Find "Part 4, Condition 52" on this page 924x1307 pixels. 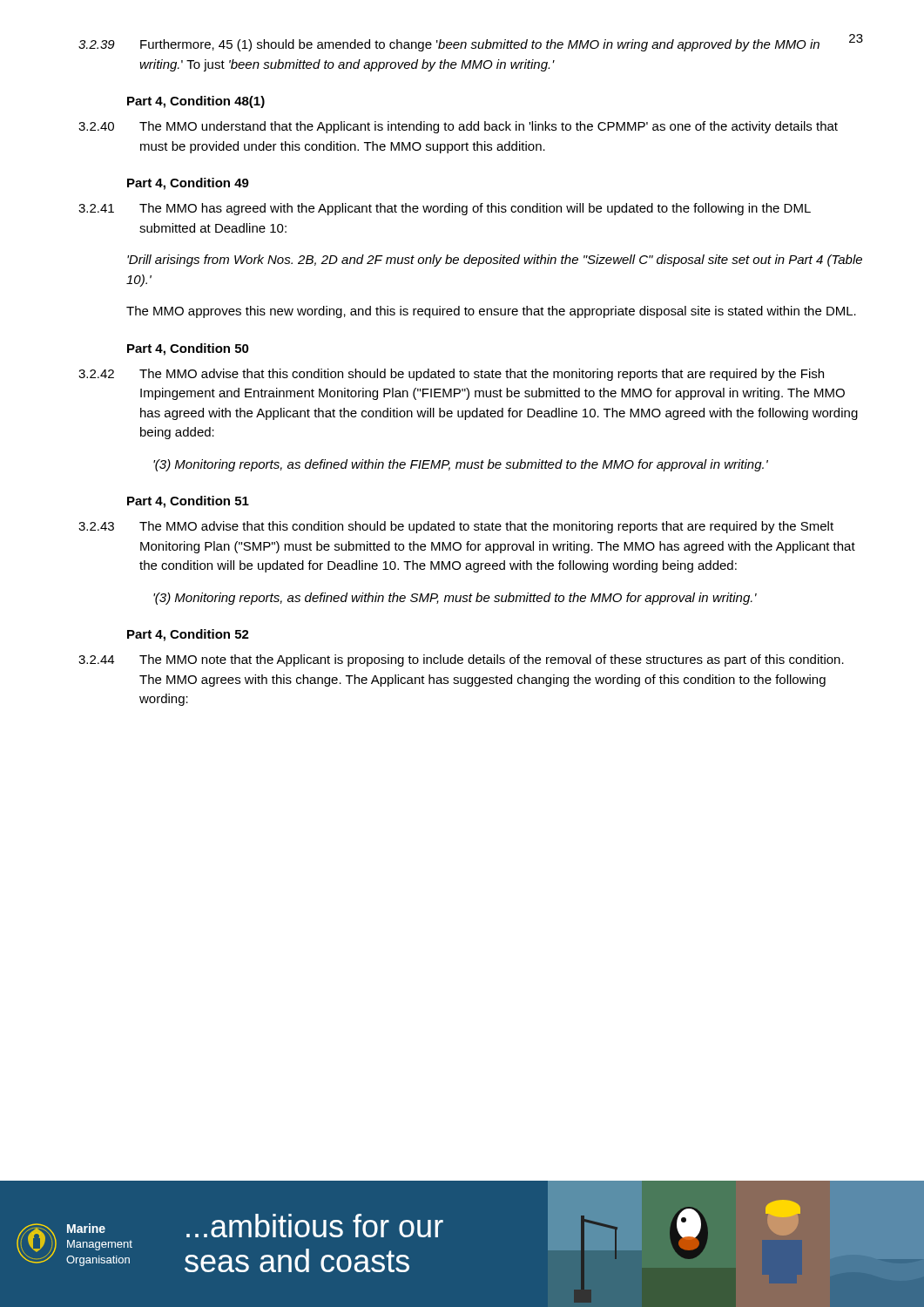point(188,634)
